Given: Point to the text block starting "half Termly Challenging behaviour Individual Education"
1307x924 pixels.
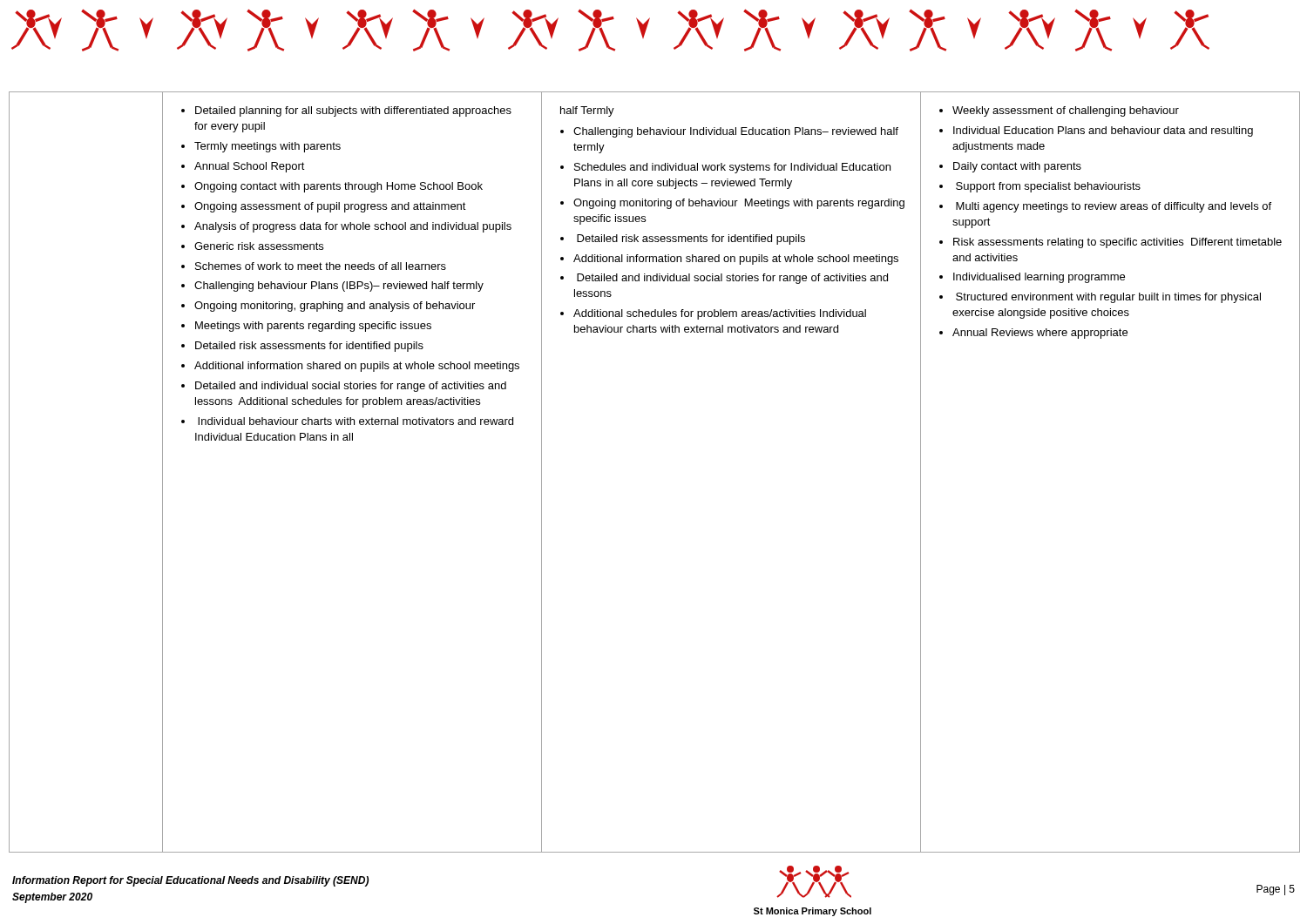Looking at the screenshot, I should (587, 111).
